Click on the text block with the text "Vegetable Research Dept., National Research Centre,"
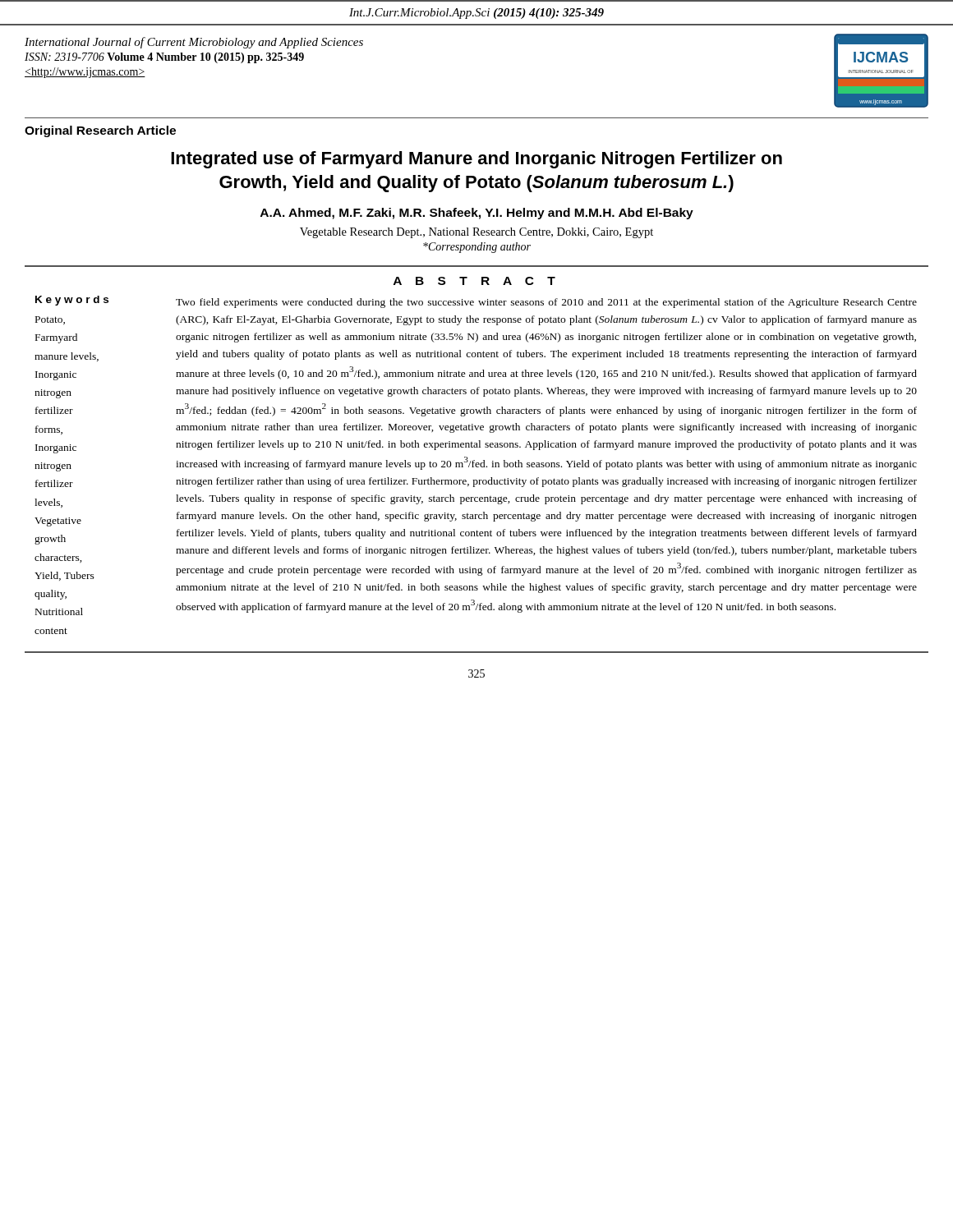Image resolution: width=953 pixels, height=1232 pixels. [x=476, y=232]
